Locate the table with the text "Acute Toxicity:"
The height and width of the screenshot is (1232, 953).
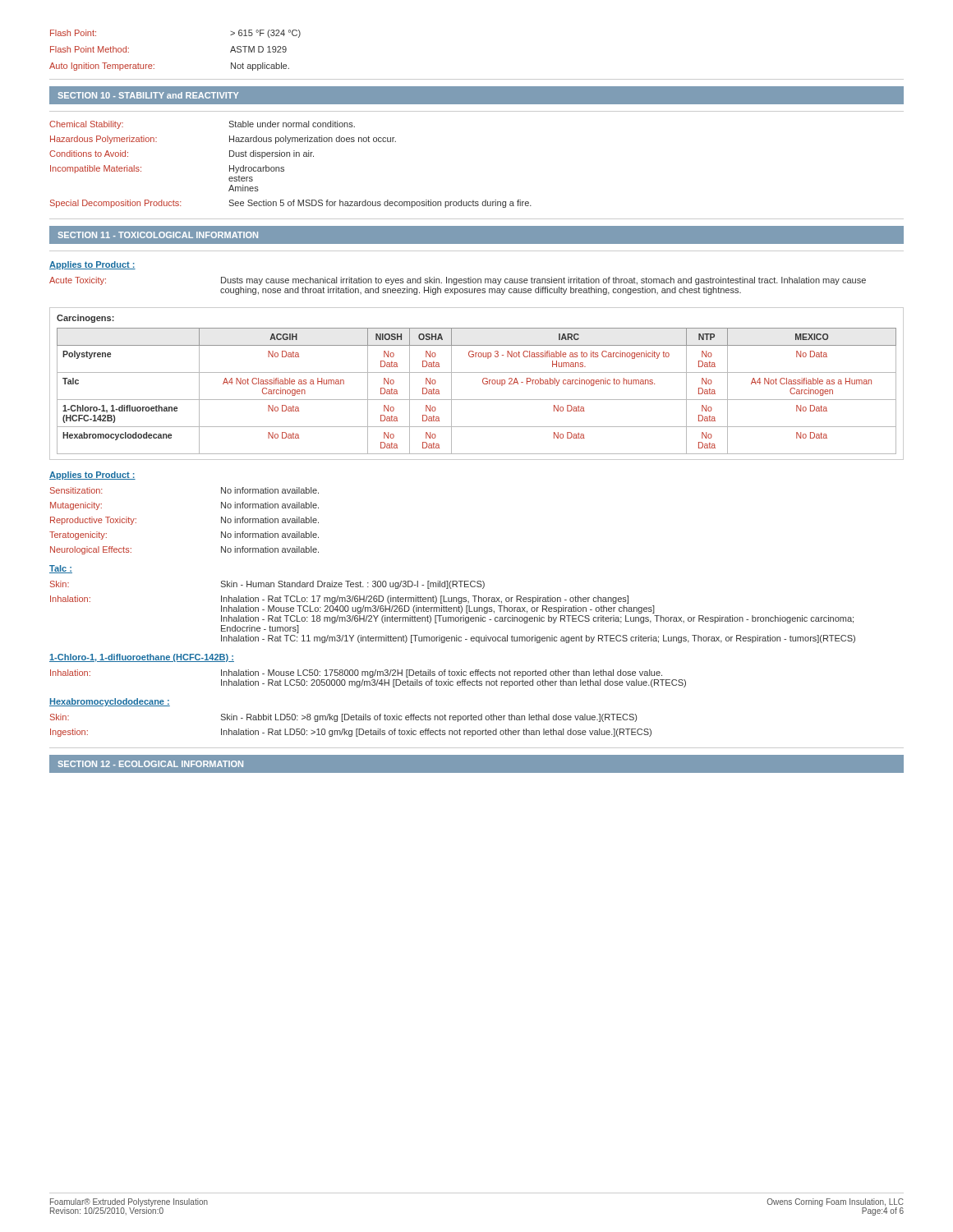pos(476,285)
